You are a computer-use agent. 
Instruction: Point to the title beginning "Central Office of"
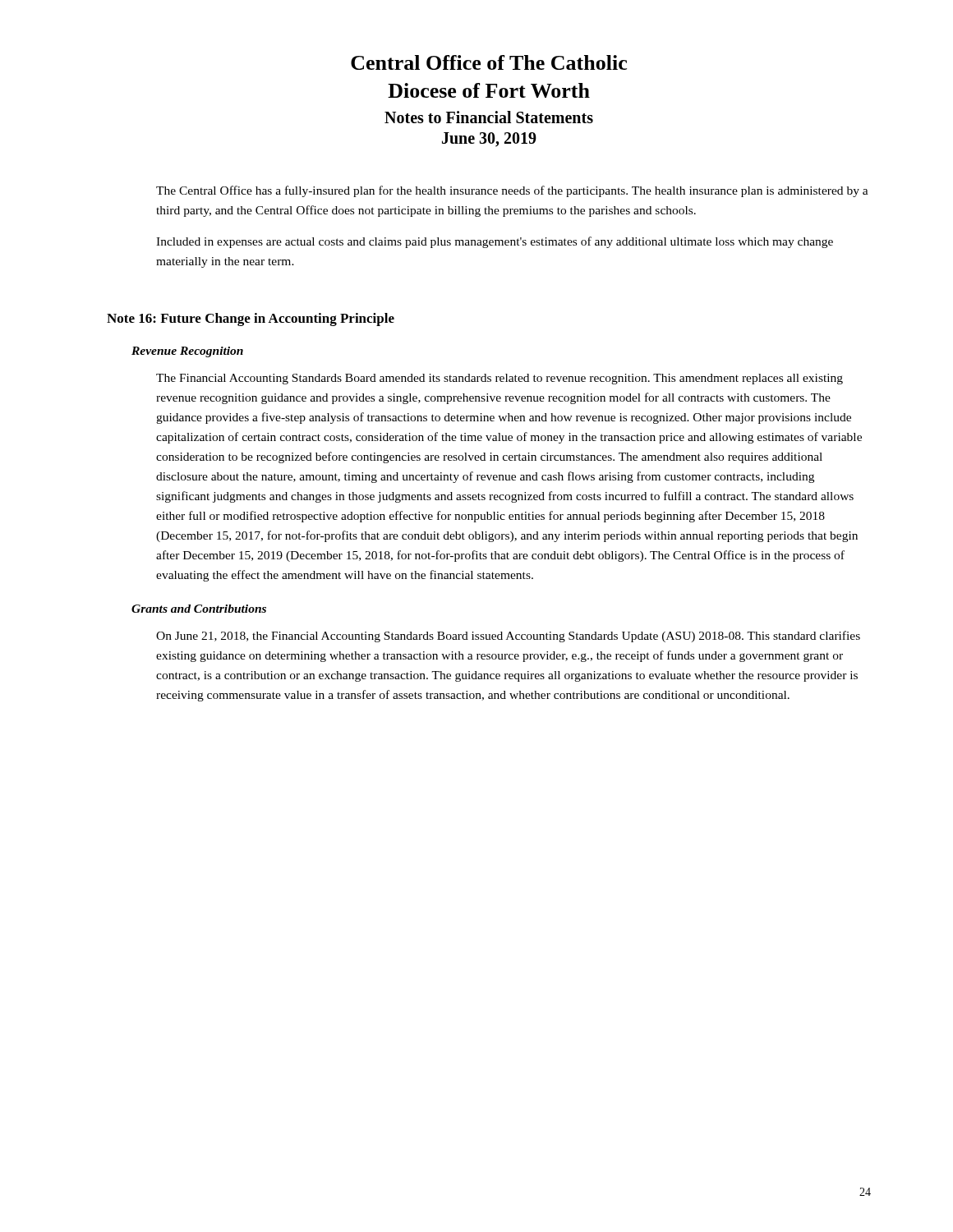pyautogui.click(x=489, y=98)
